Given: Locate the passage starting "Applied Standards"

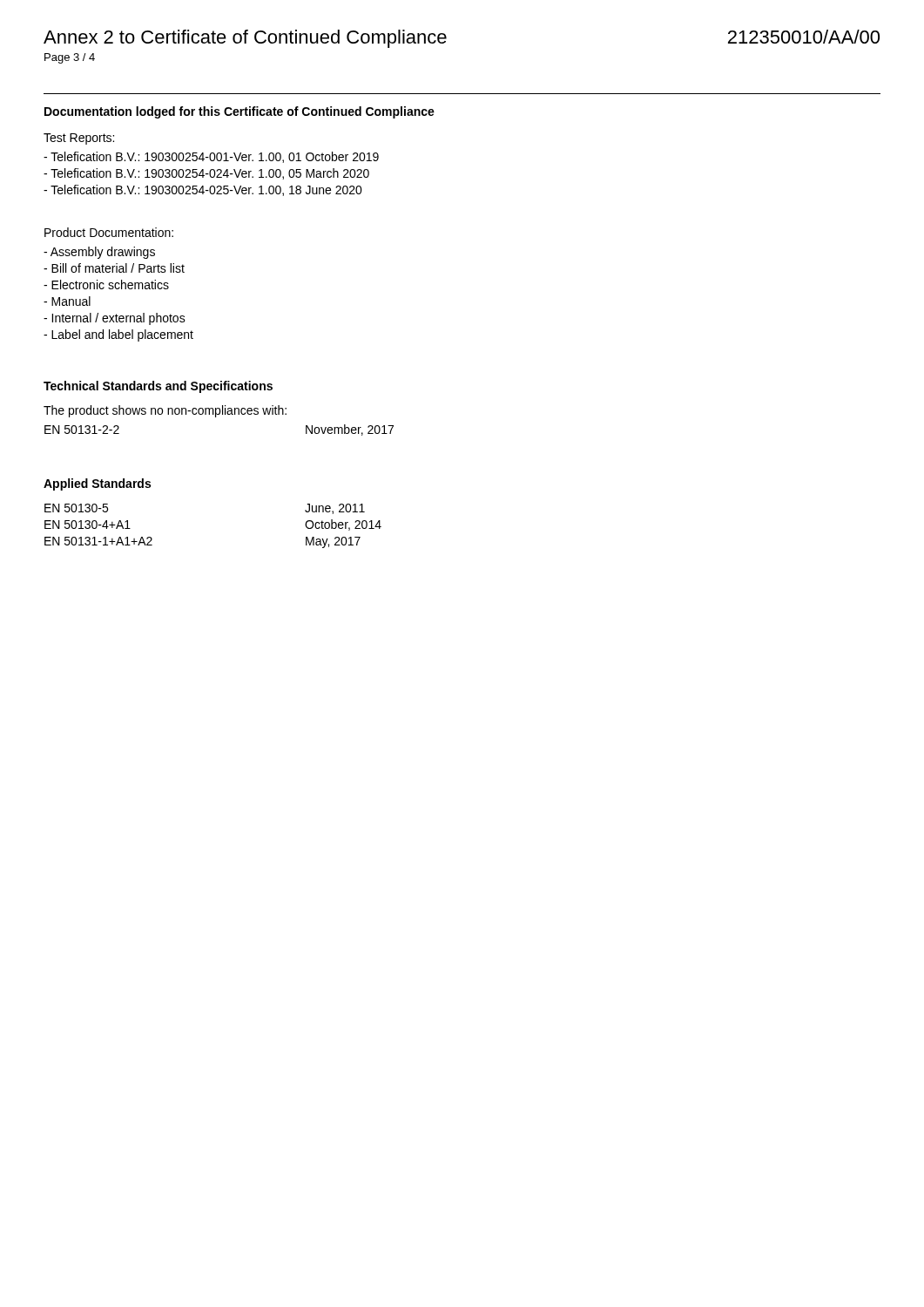Looking at the screenshot, I should [97, 484].
